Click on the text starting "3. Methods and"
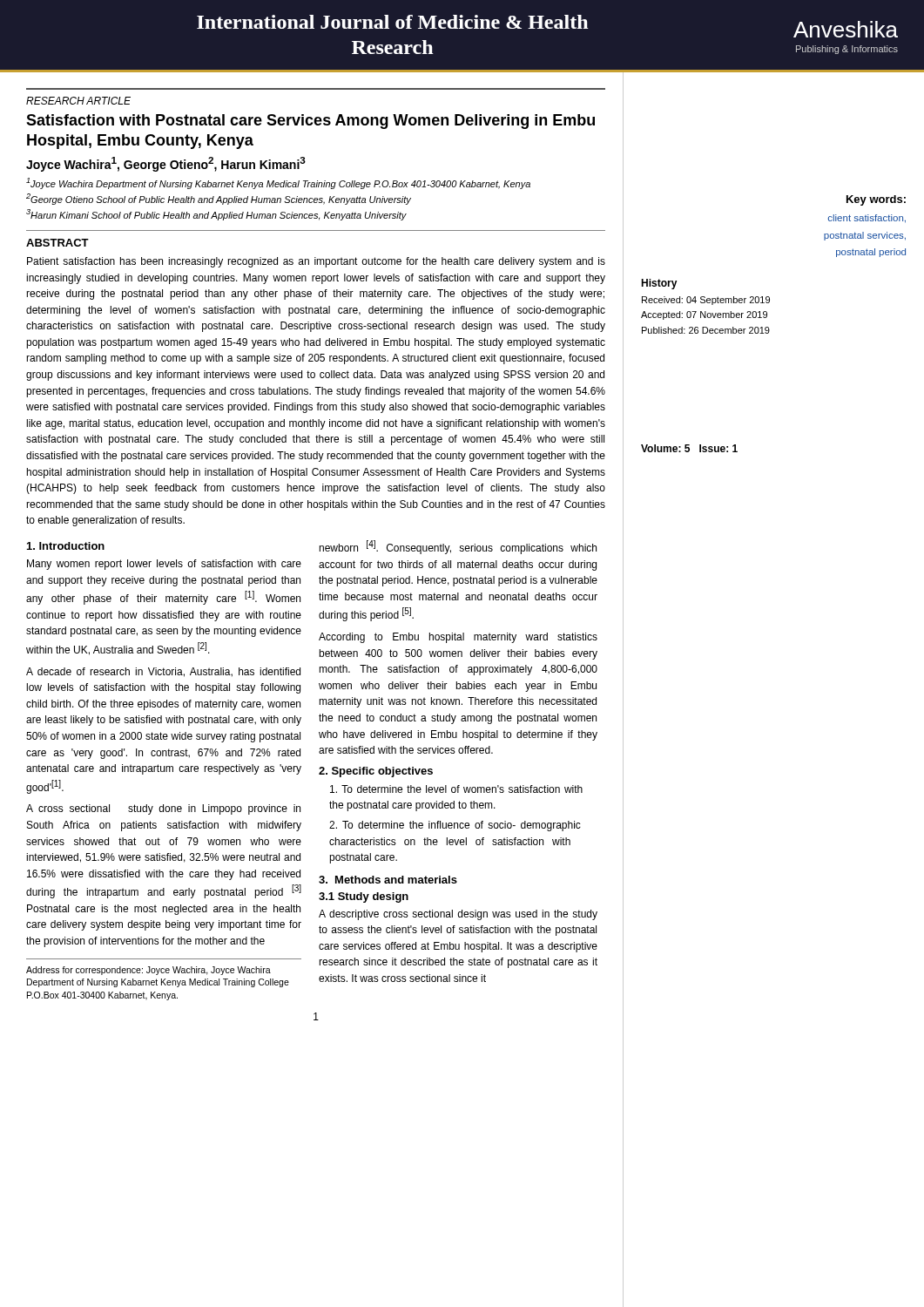Screen dimensions: 1307x924 click(x=388, y=879)
